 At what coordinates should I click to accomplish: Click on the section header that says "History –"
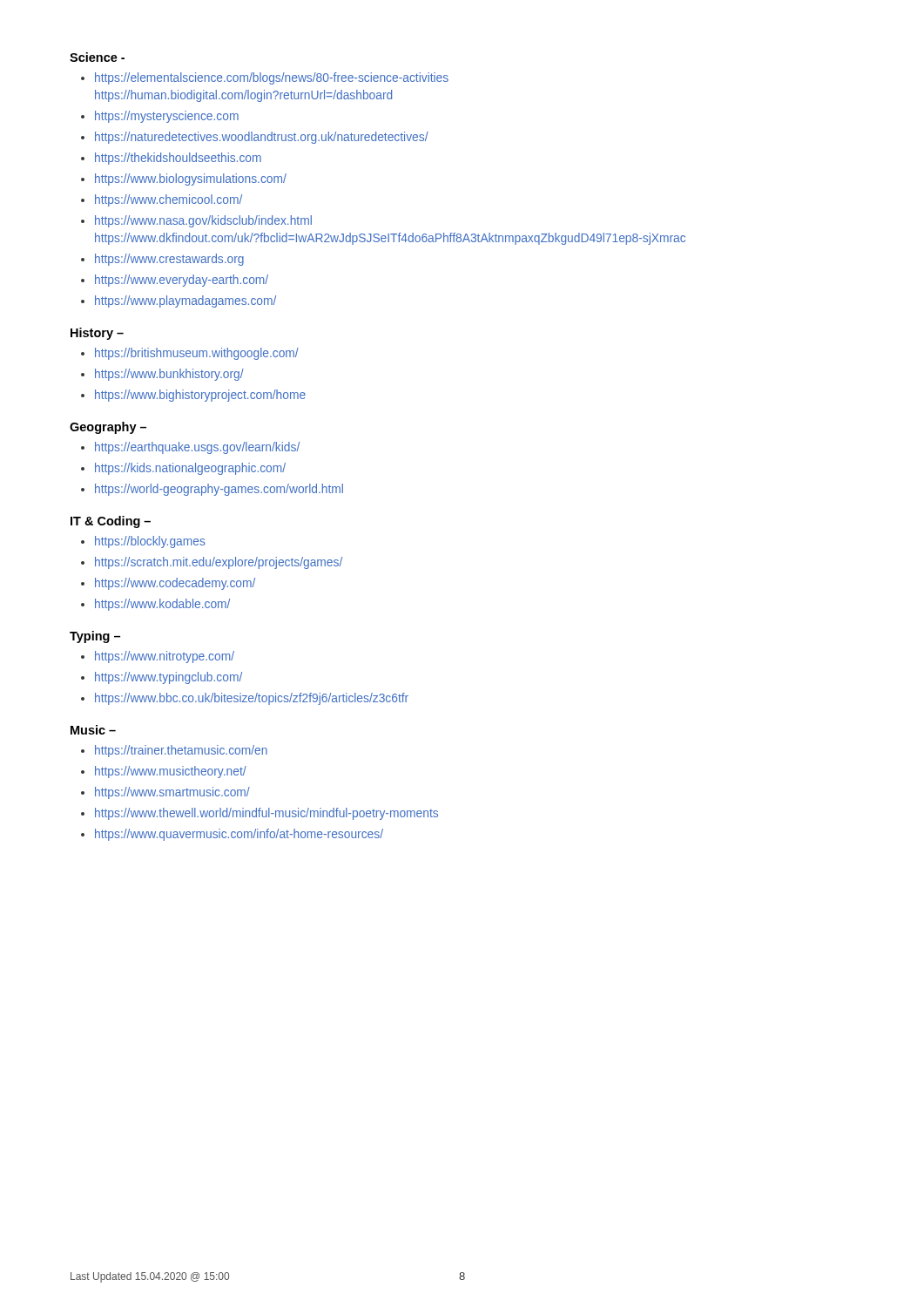(x=97, y=333)
